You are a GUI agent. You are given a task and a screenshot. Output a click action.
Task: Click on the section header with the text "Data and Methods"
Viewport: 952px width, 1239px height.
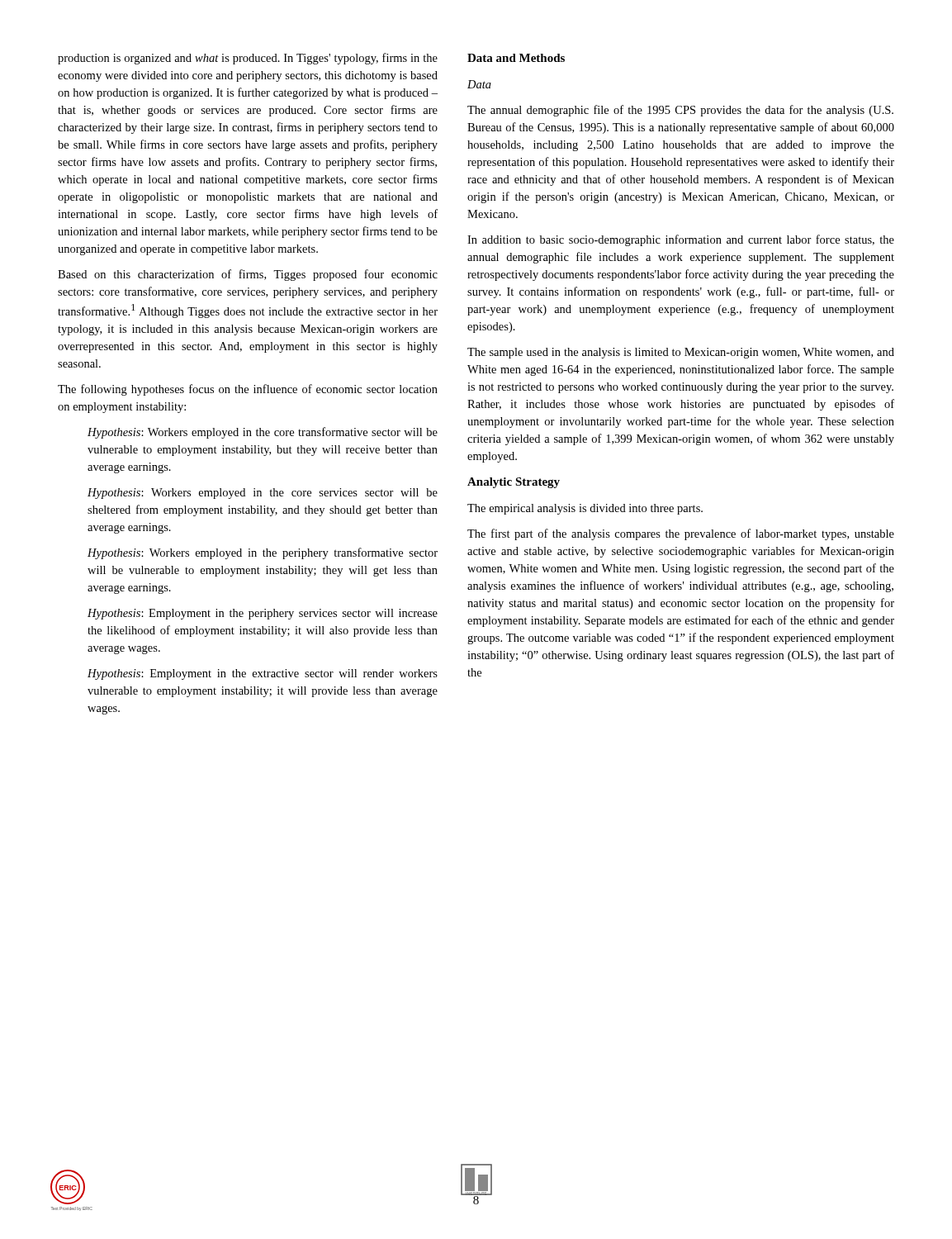click(516, 58)
